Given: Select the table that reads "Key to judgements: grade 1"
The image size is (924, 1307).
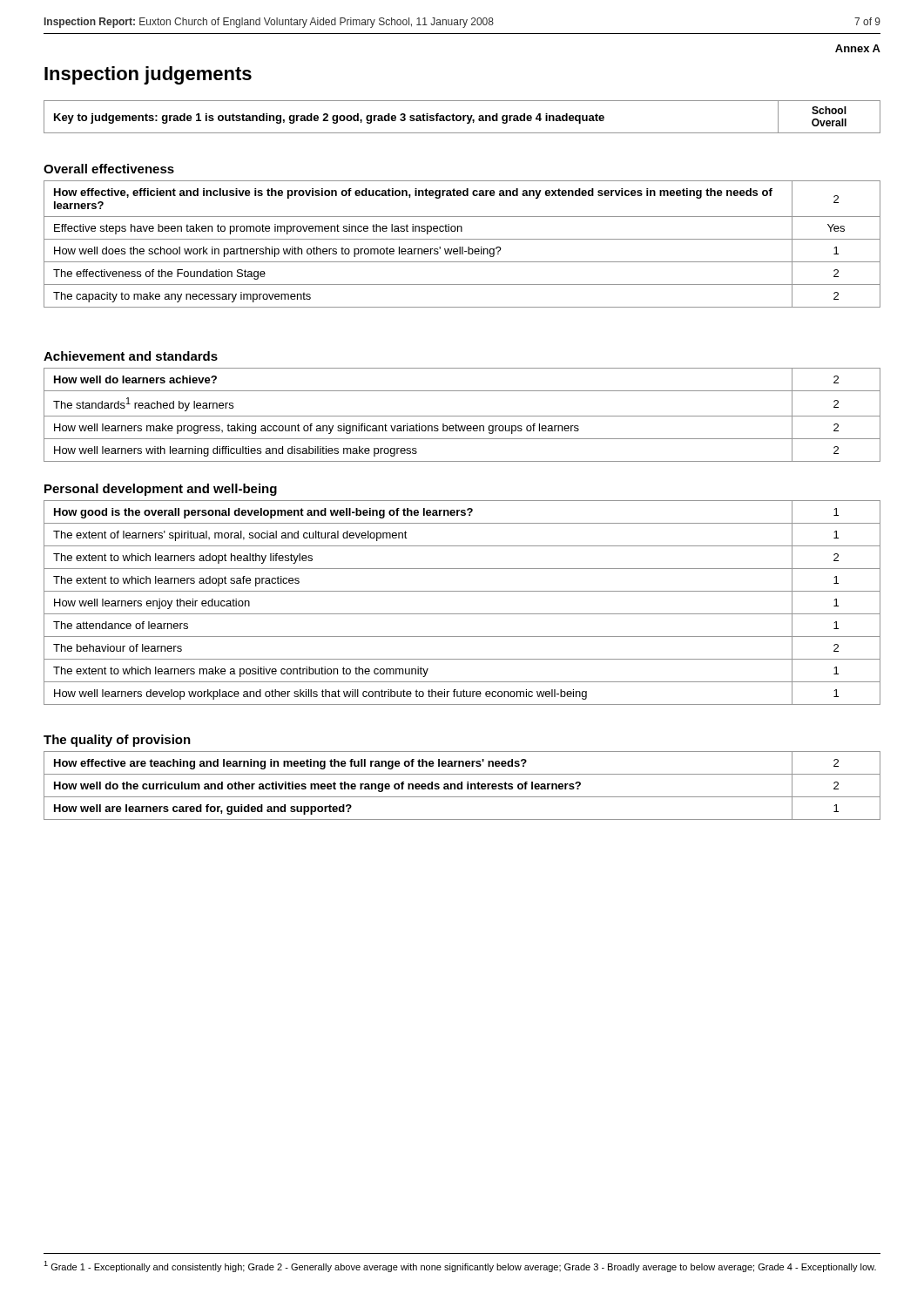Looking at the screenshot, I should 462,117.
